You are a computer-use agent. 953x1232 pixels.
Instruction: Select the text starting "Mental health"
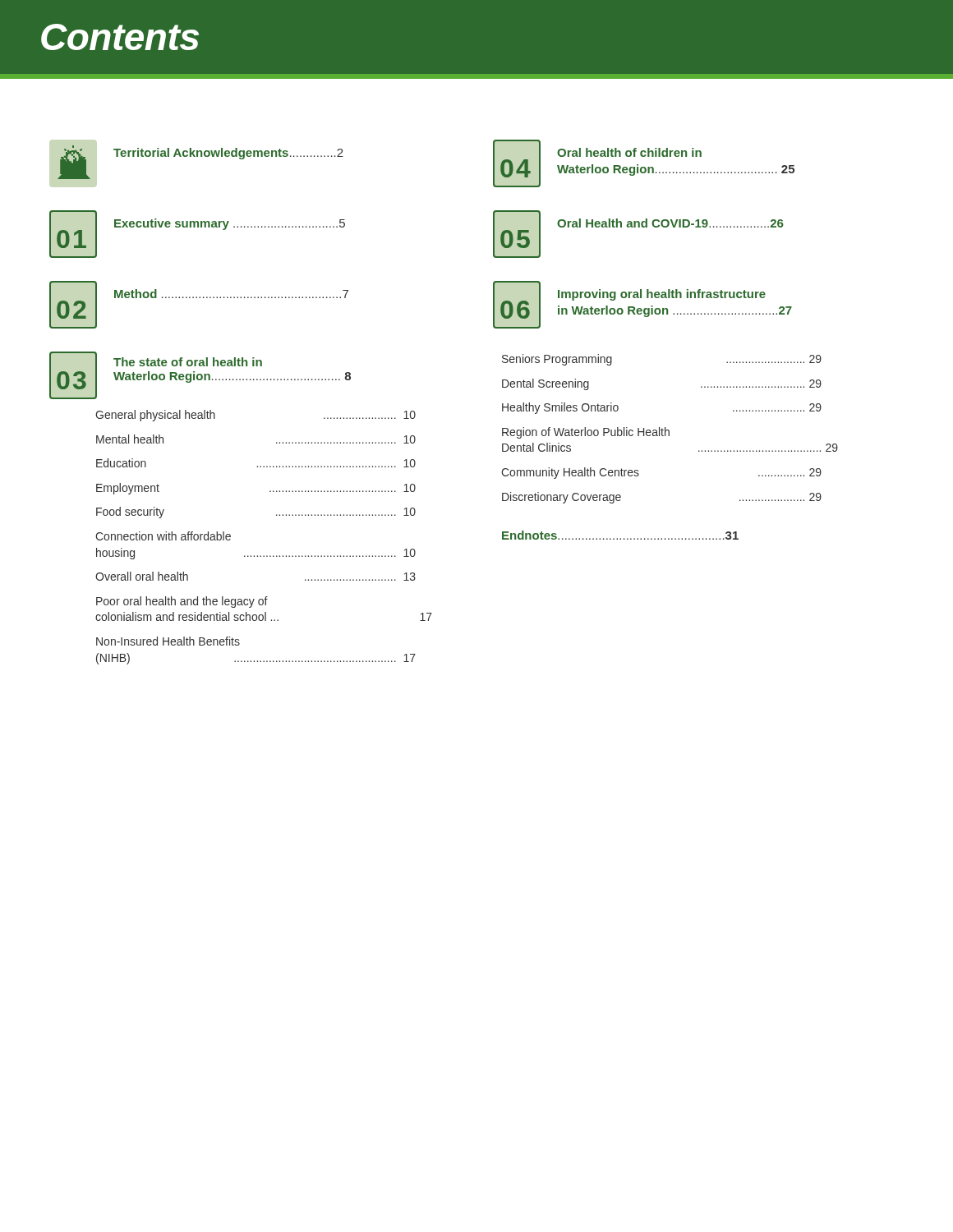pyautogui.click(x=129, y=439)
